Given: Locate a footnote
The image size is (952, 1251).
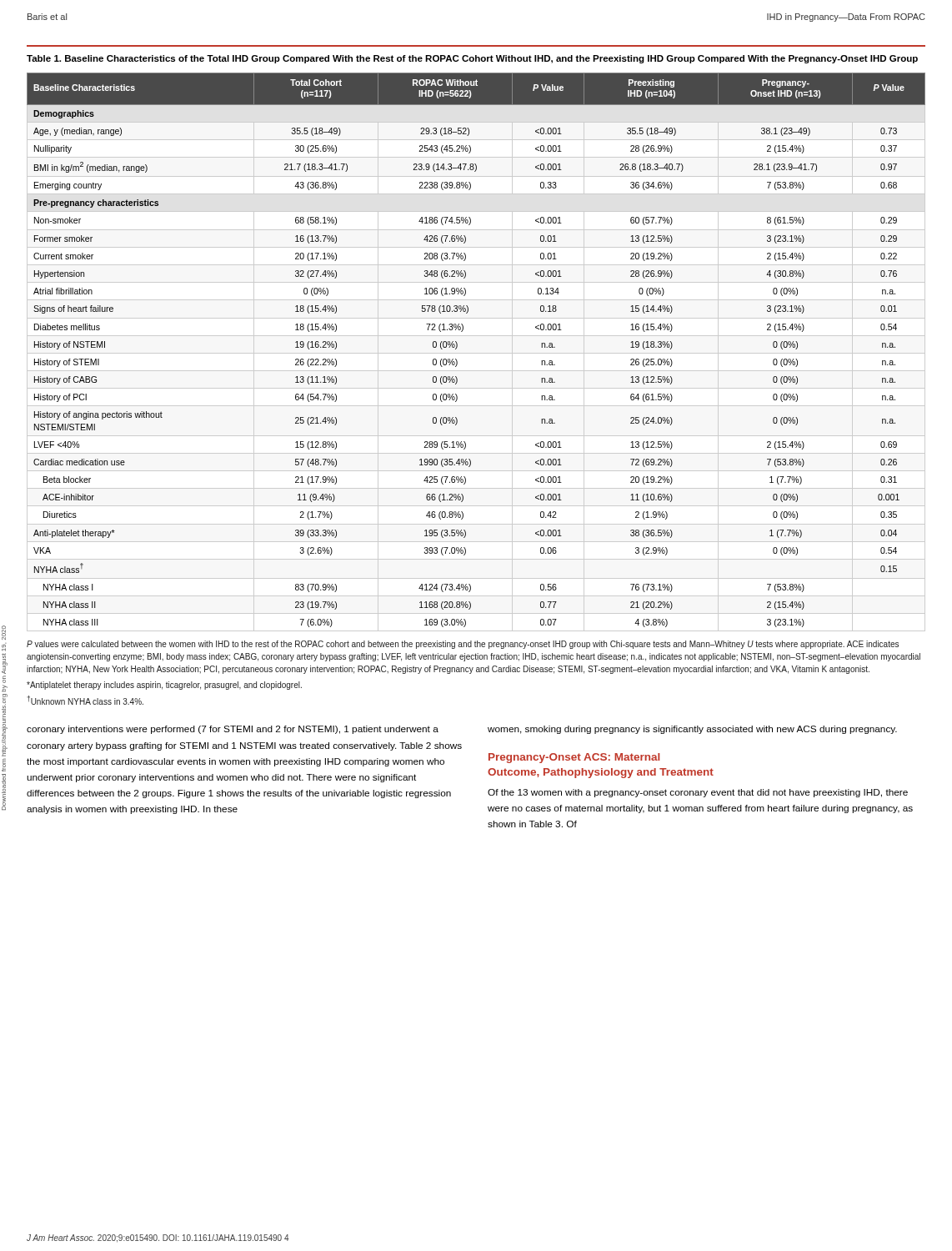Looking at the screenshot, I should coord(476,673).
